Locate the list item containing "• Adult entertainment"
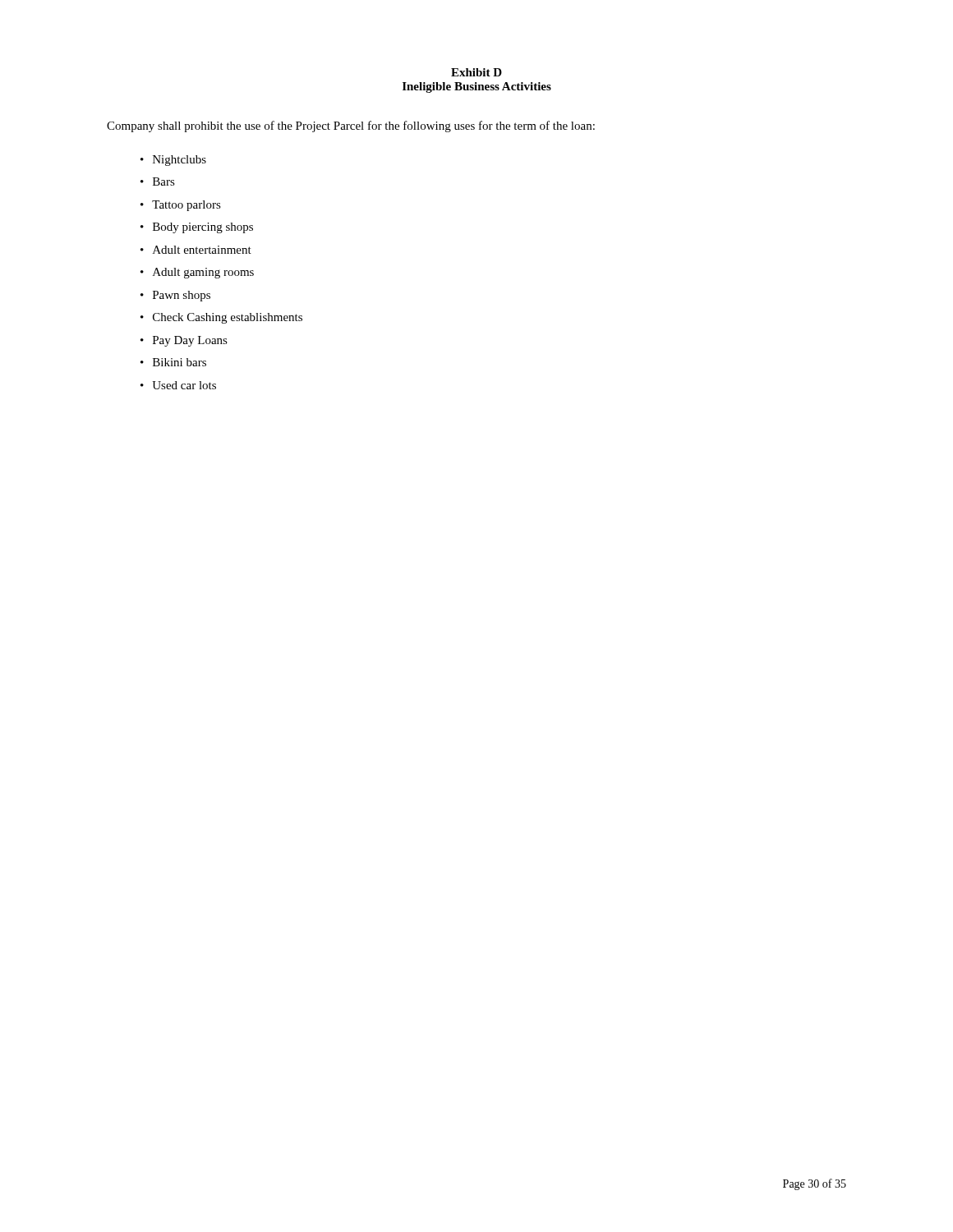Image resolution: width=953 pixels, height=1232 pixels. pos(195,249)
